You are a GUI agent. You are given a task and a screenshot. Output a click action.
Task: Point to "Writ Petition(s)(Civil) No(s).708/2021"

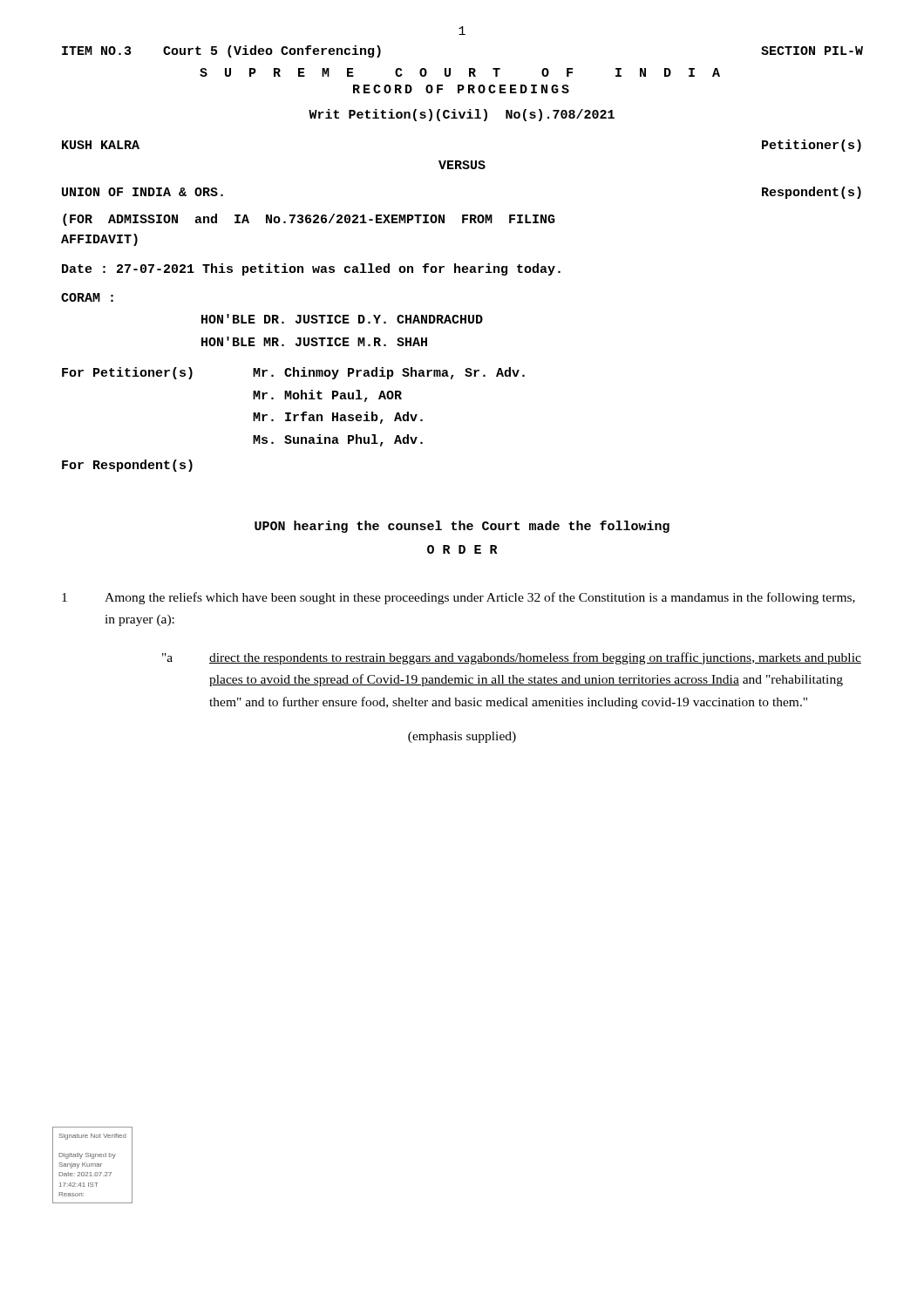coord(462,116)
